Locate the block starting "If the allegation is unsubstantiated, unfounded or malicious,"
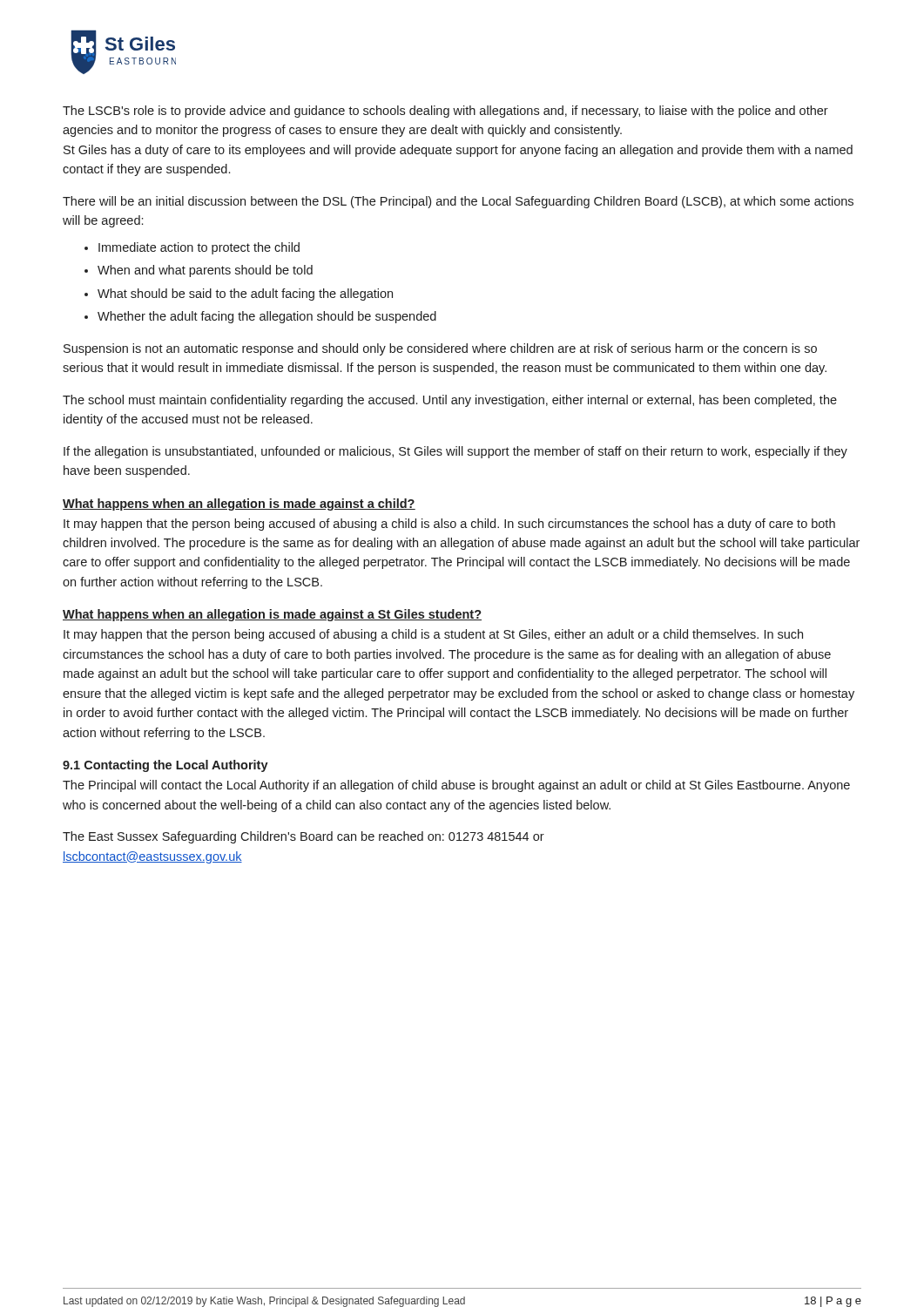This screenshot has height=1307, width=924. [455, 461]
